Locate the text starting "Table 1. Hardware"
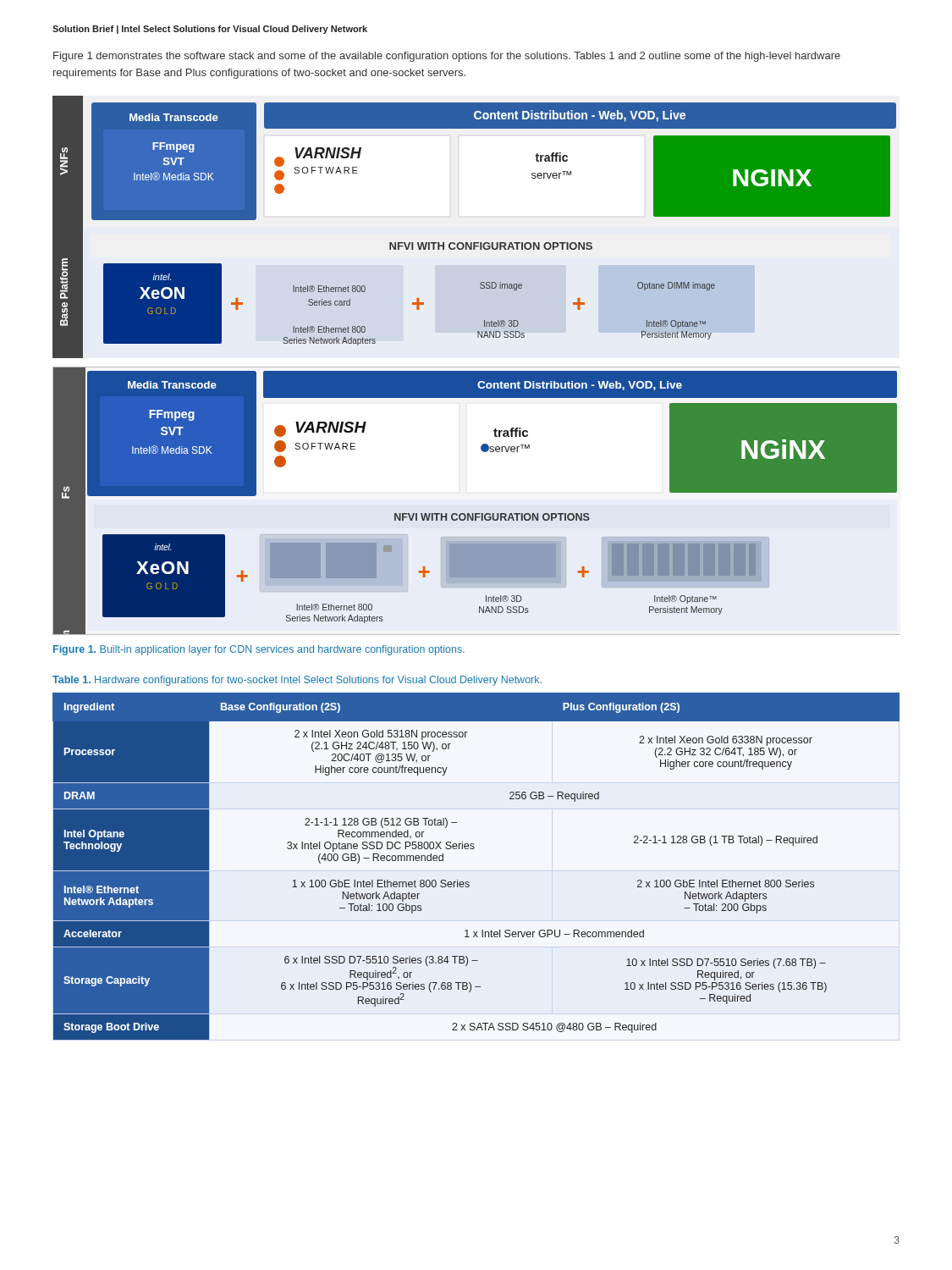The image size is (952, 1270). [297, 680]
